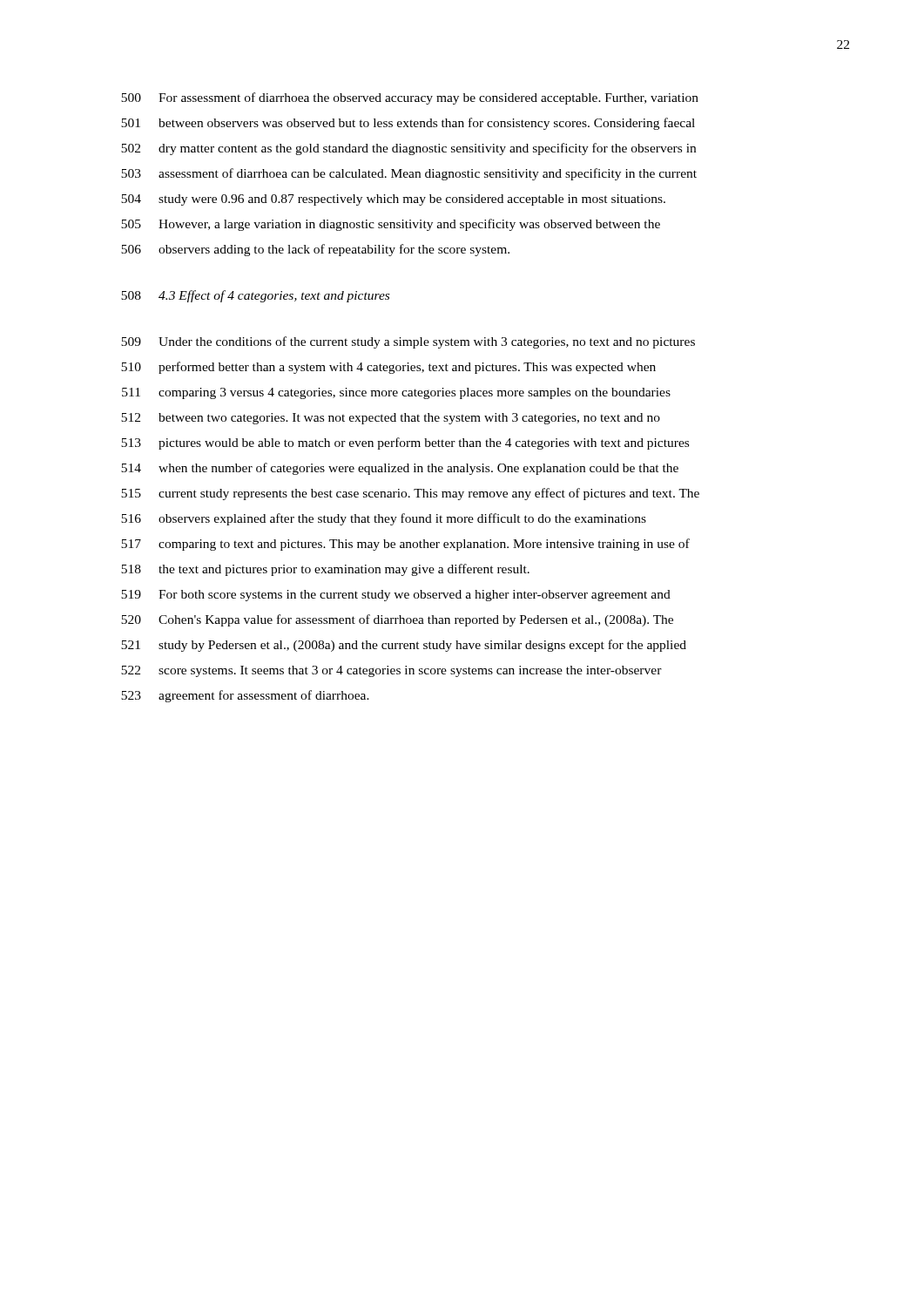Click the passage that begins "506 observers adding"
The height and width of the screenshot is (1307, 924).
pos(477,249)
